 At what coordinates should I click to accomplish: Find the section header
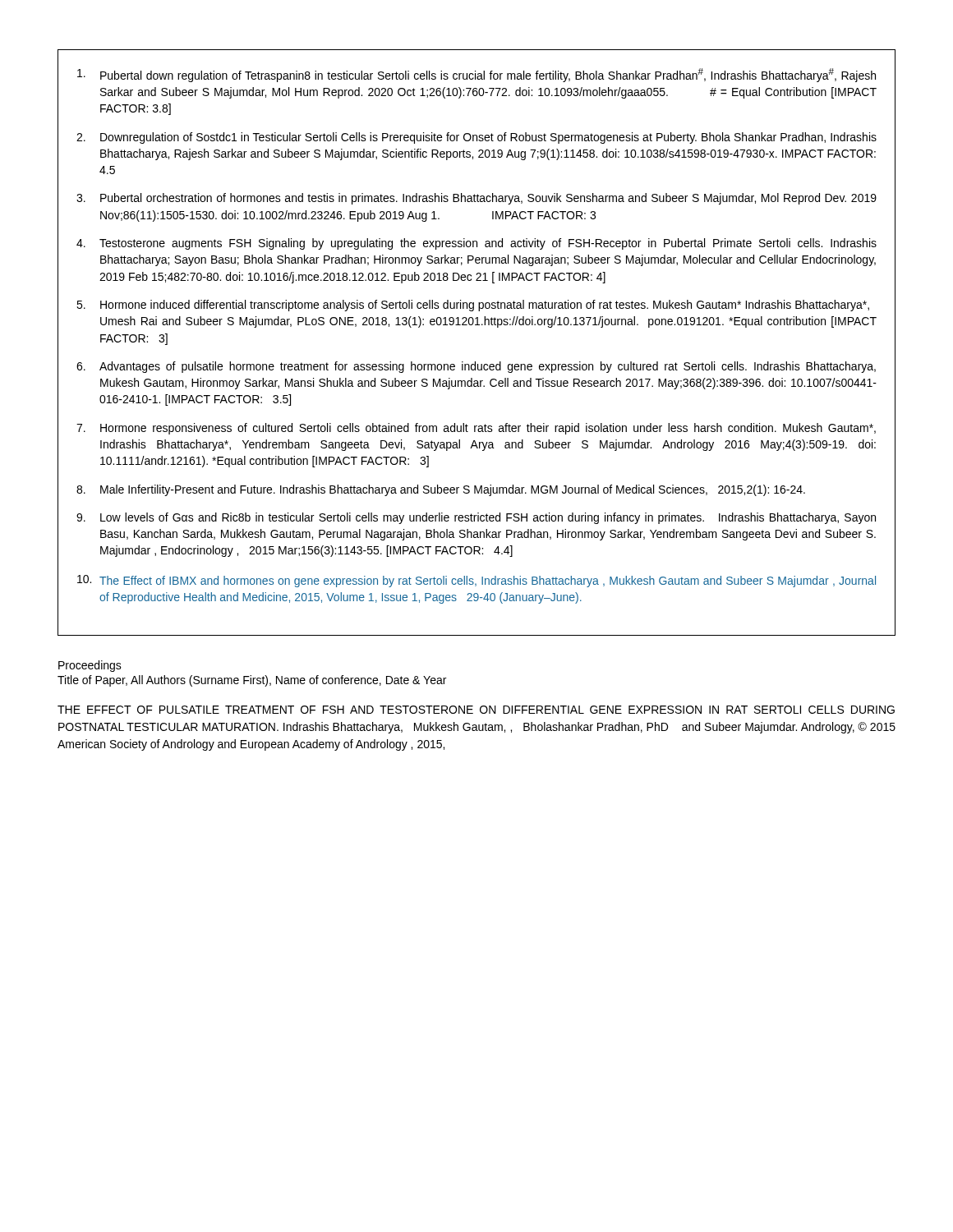[89, 666]
